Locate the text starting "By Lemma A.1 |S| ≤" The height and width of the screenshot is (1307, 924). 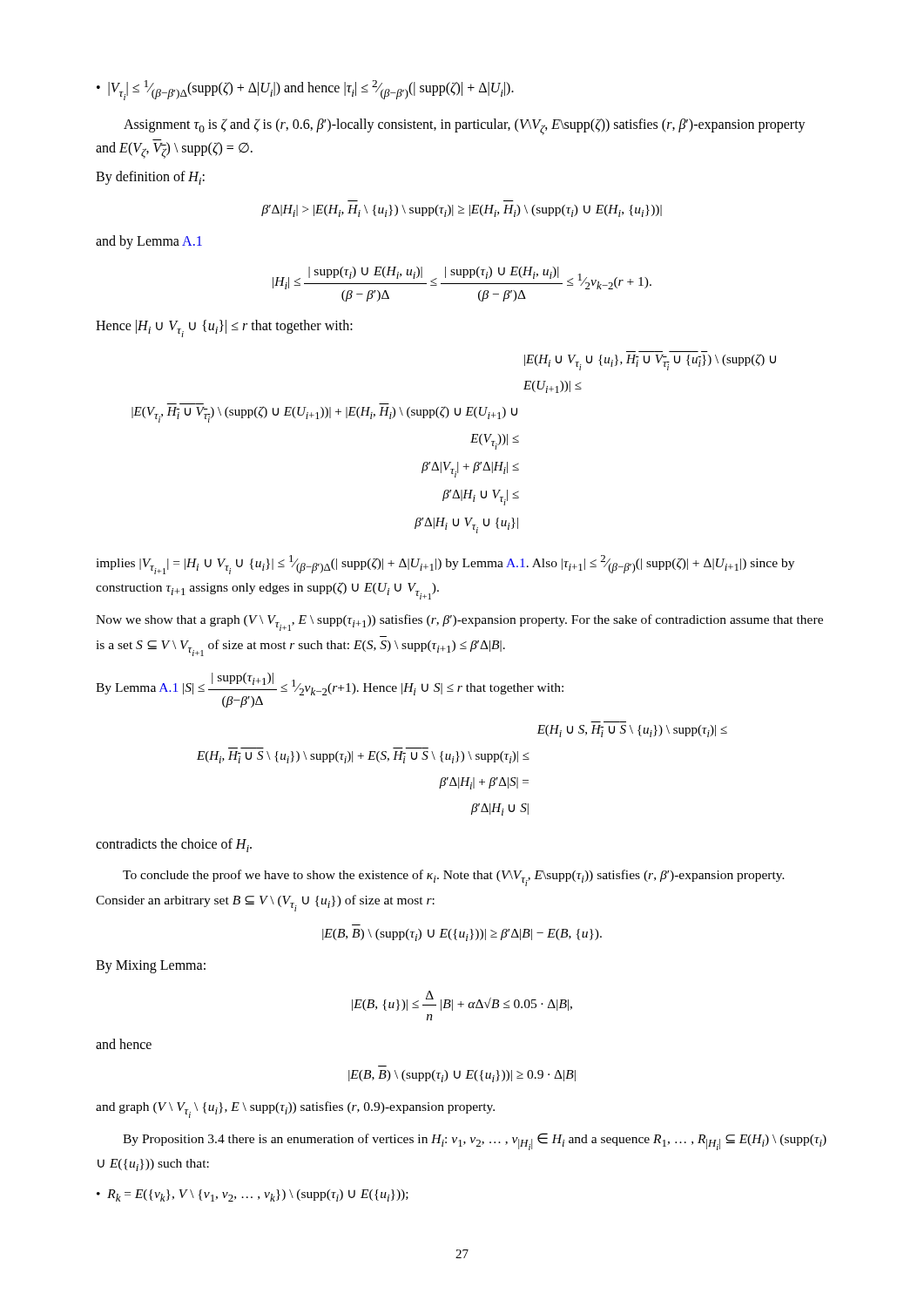[x=330, y=689]
